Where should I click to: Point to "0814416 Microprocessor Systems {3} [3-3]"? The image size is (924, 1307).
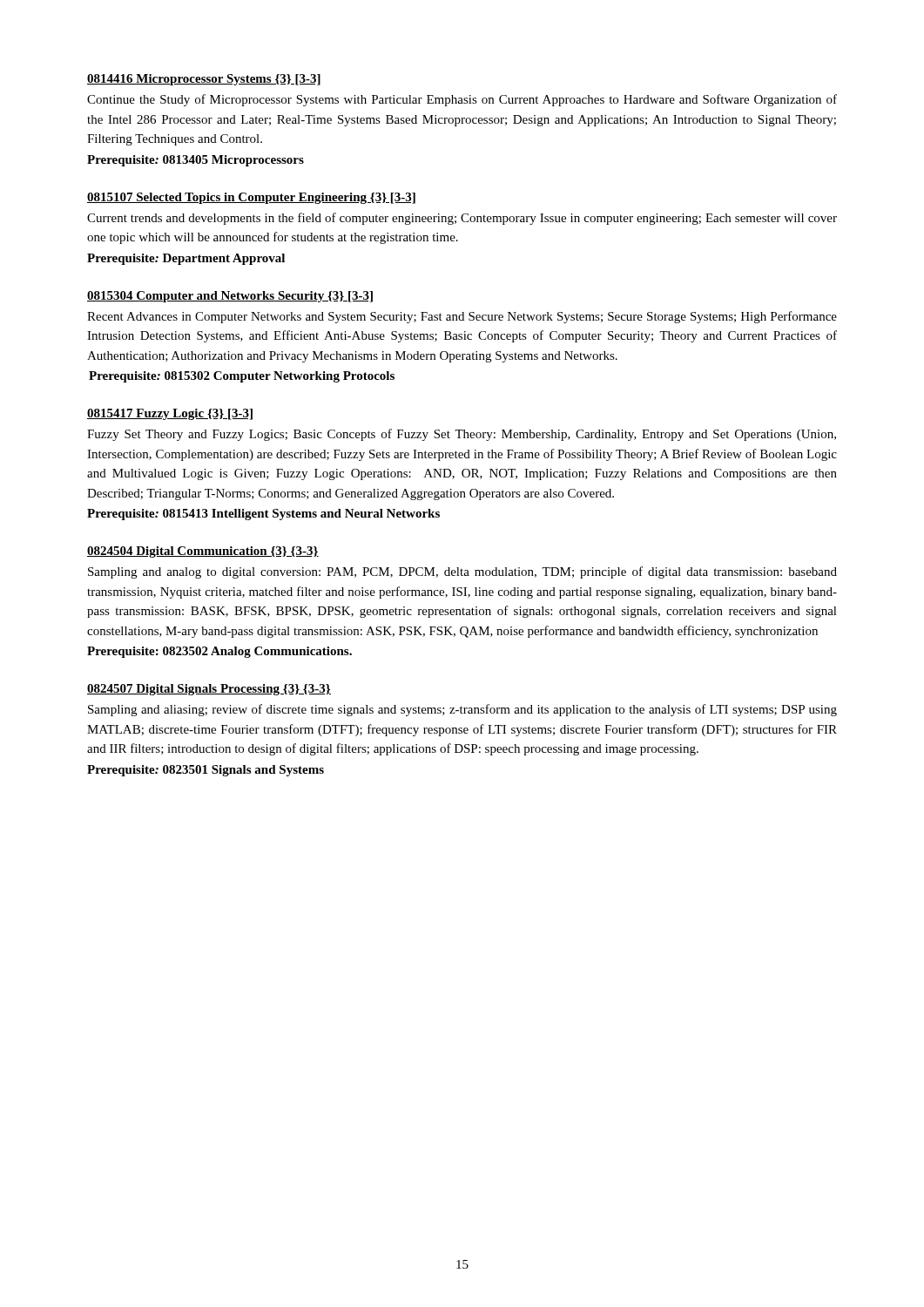[204, 78]
